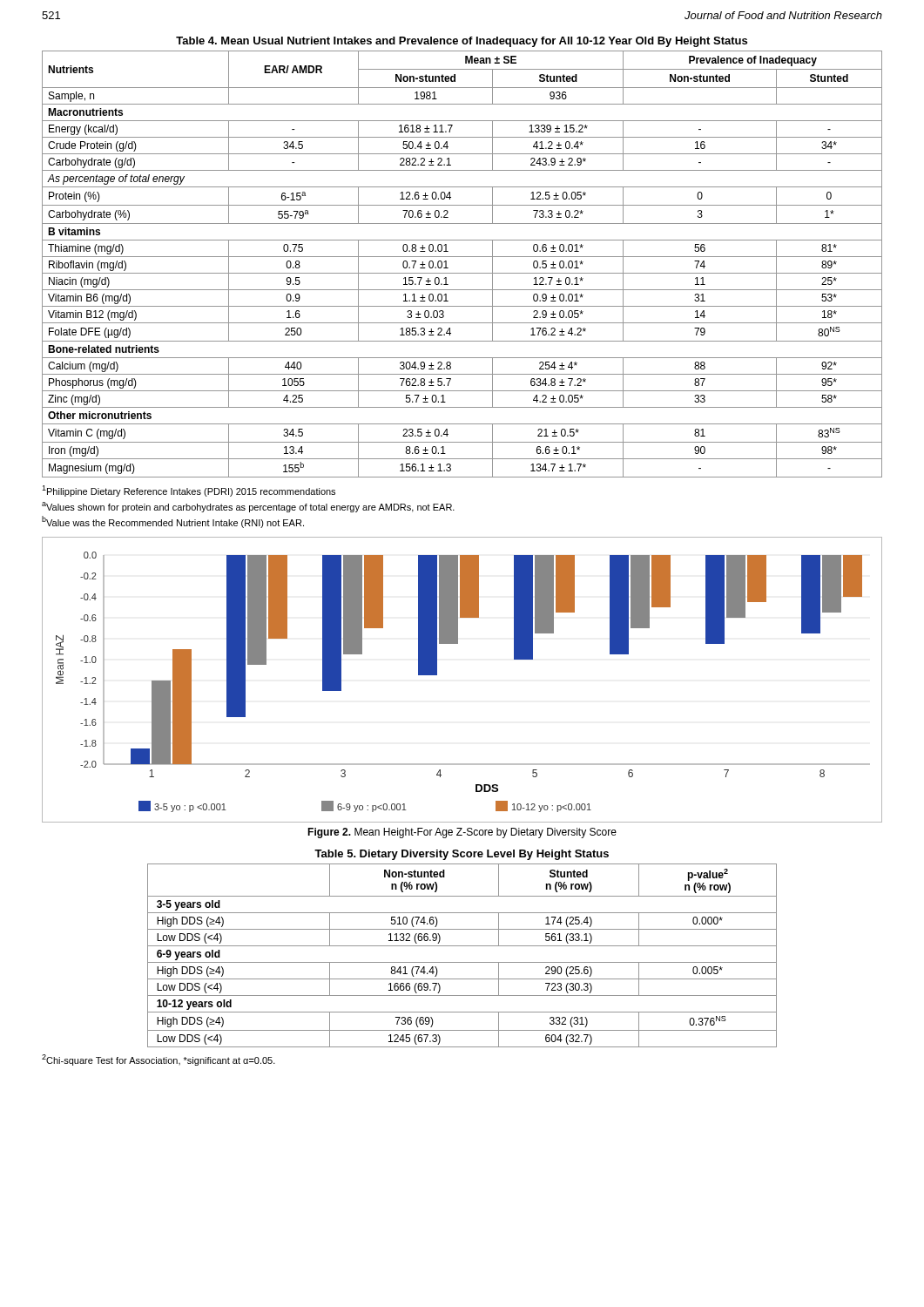
Task: Locate the table with the text "762.8 ± 5.7"
Action: (x=462, y=264)
